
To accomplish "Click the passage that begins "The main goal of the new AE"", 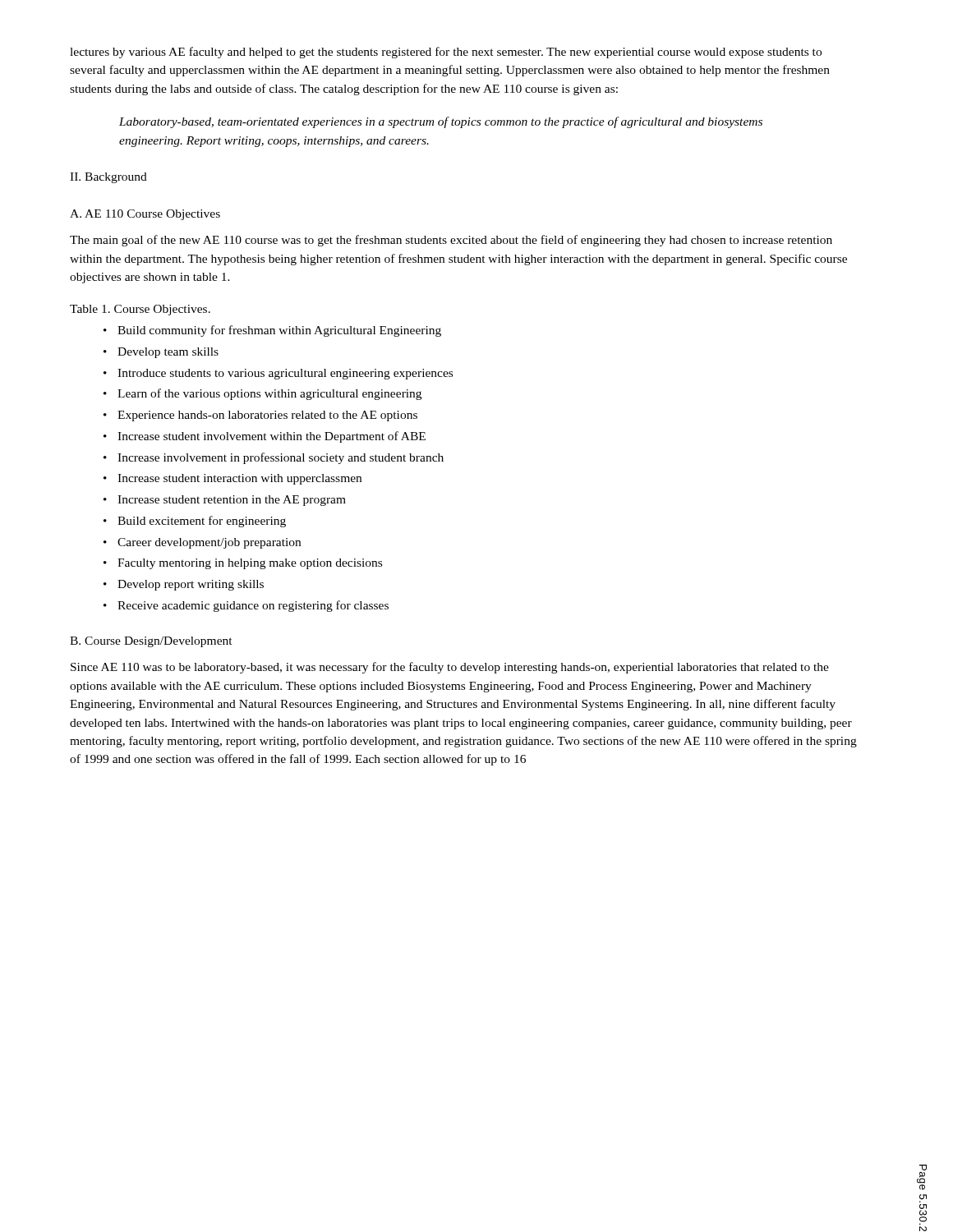I will click(x=459, y=258).
